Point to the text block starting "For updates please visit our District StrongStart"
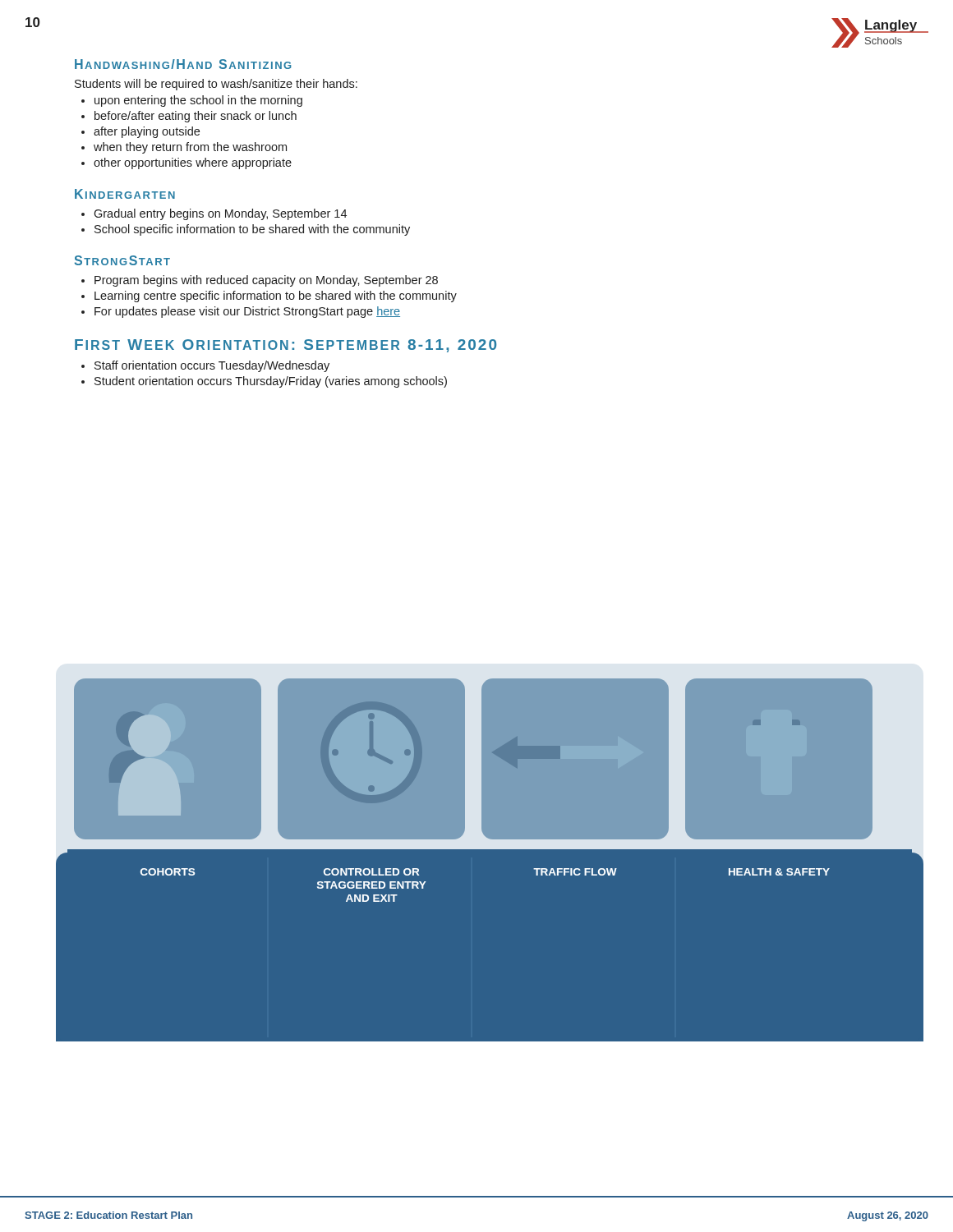Viewport: 953px width, 1232px height. point(247,311)
